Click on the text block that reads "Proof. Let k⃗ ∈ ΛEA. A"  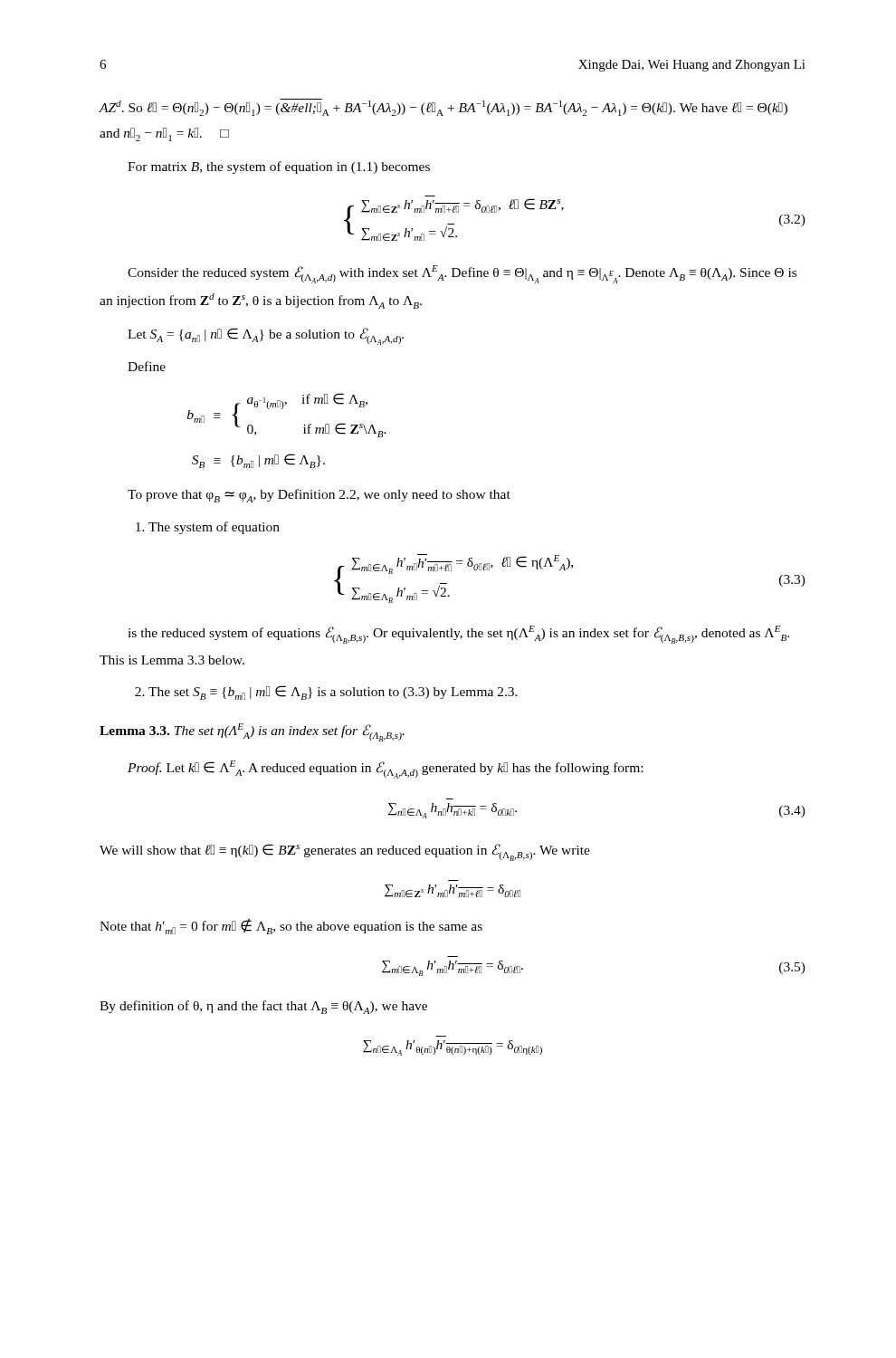click(386, 769)
